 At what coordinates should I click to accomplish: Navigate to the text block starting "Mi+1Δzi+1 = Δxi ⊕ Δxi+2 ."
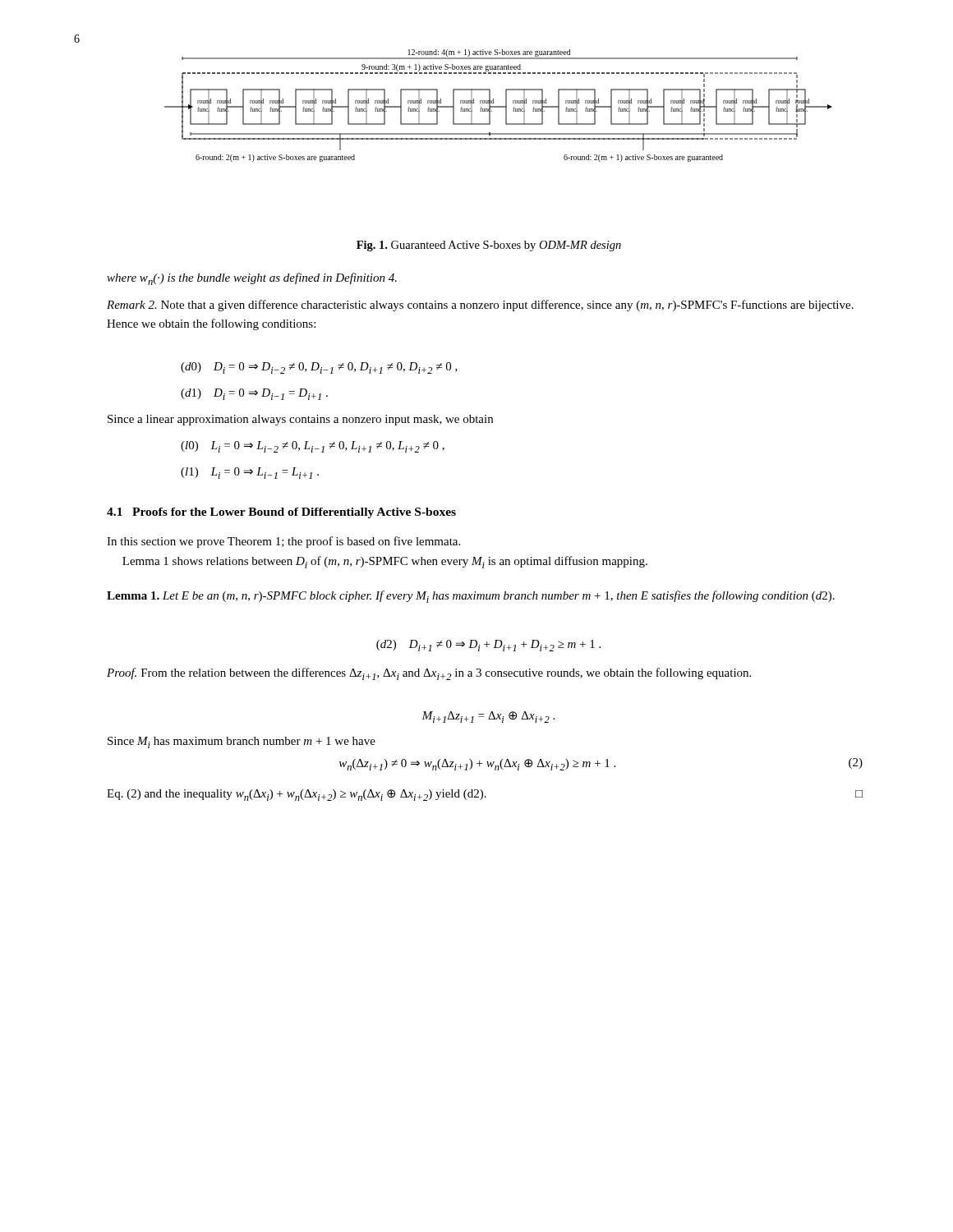(489, 717)
